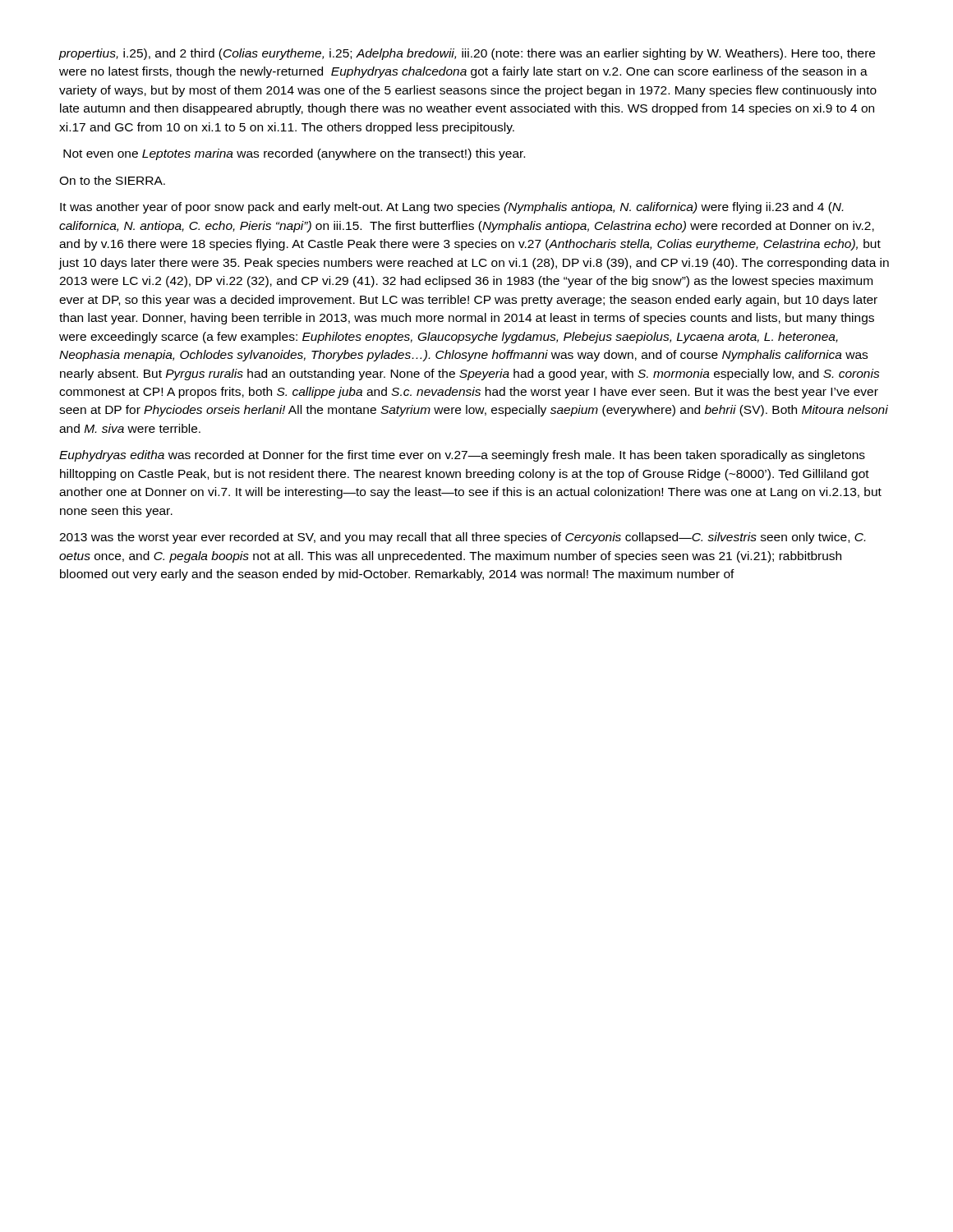
Task: Point to the block beginning "It was another year of poor"
Action: click(x=476, y=318)
